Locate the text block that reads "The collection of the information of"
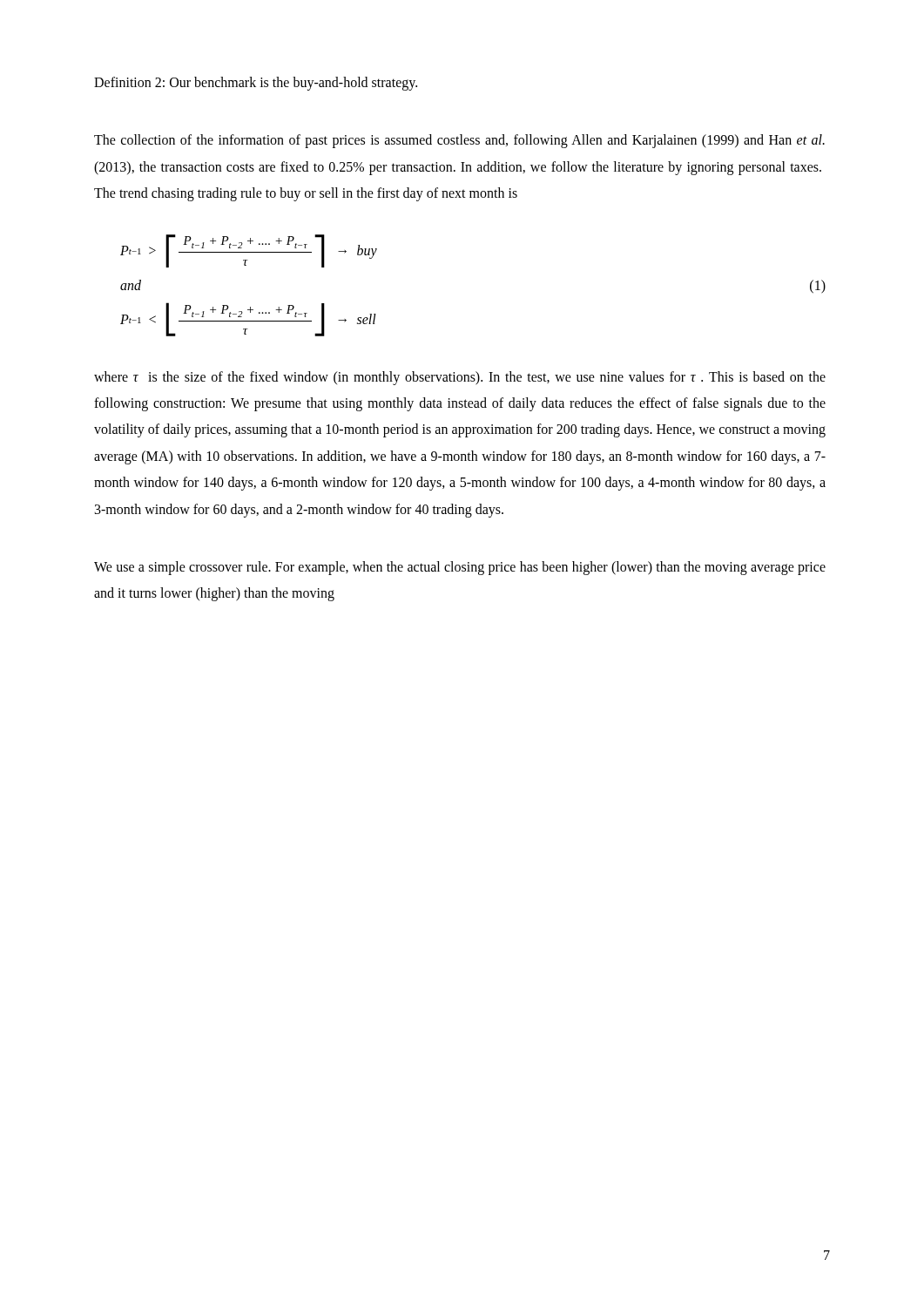The height and width of the screenshot is (1307, 924). 460,167
